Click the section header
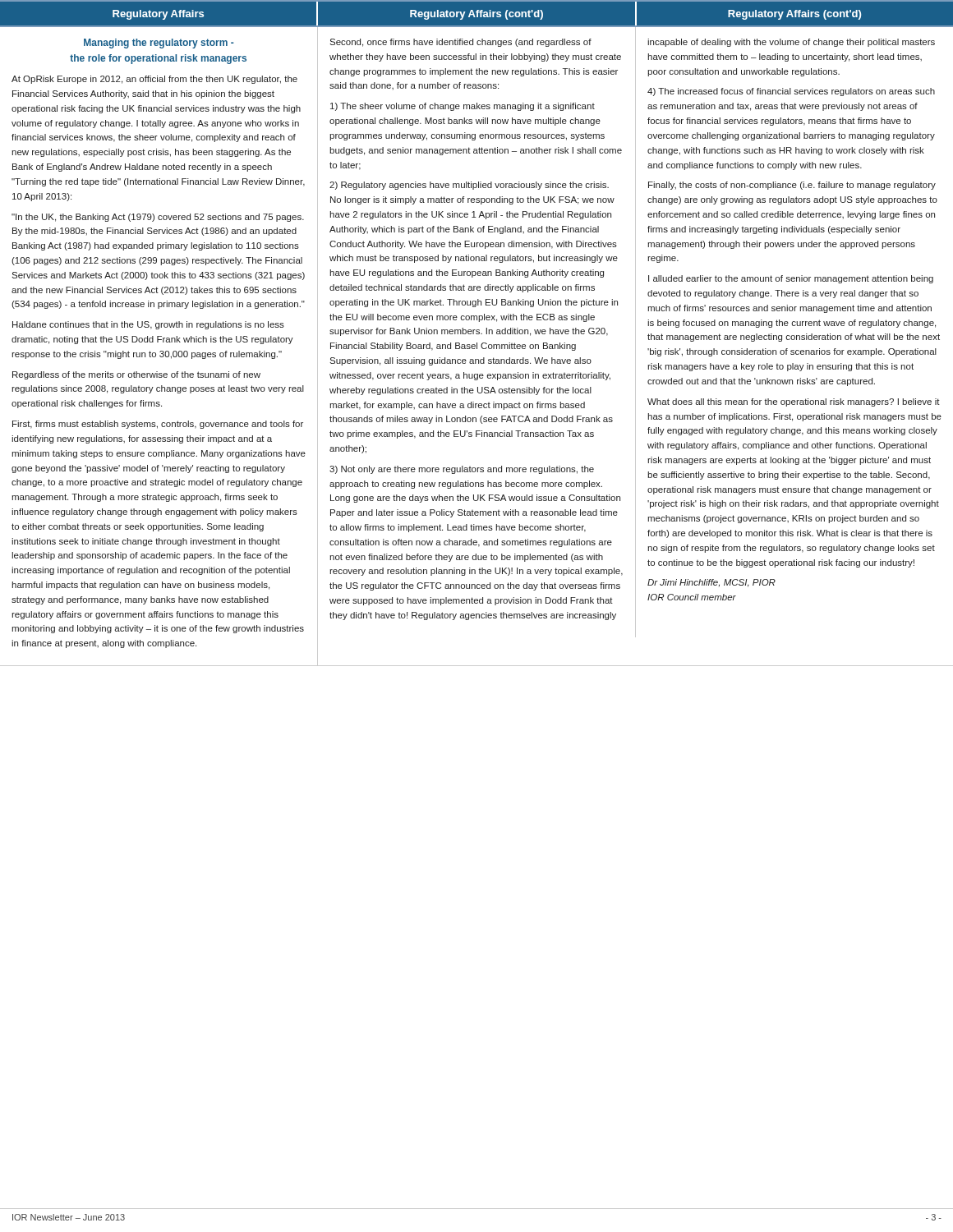Viewport: 953px width, 1232px height. pos(159,50)
